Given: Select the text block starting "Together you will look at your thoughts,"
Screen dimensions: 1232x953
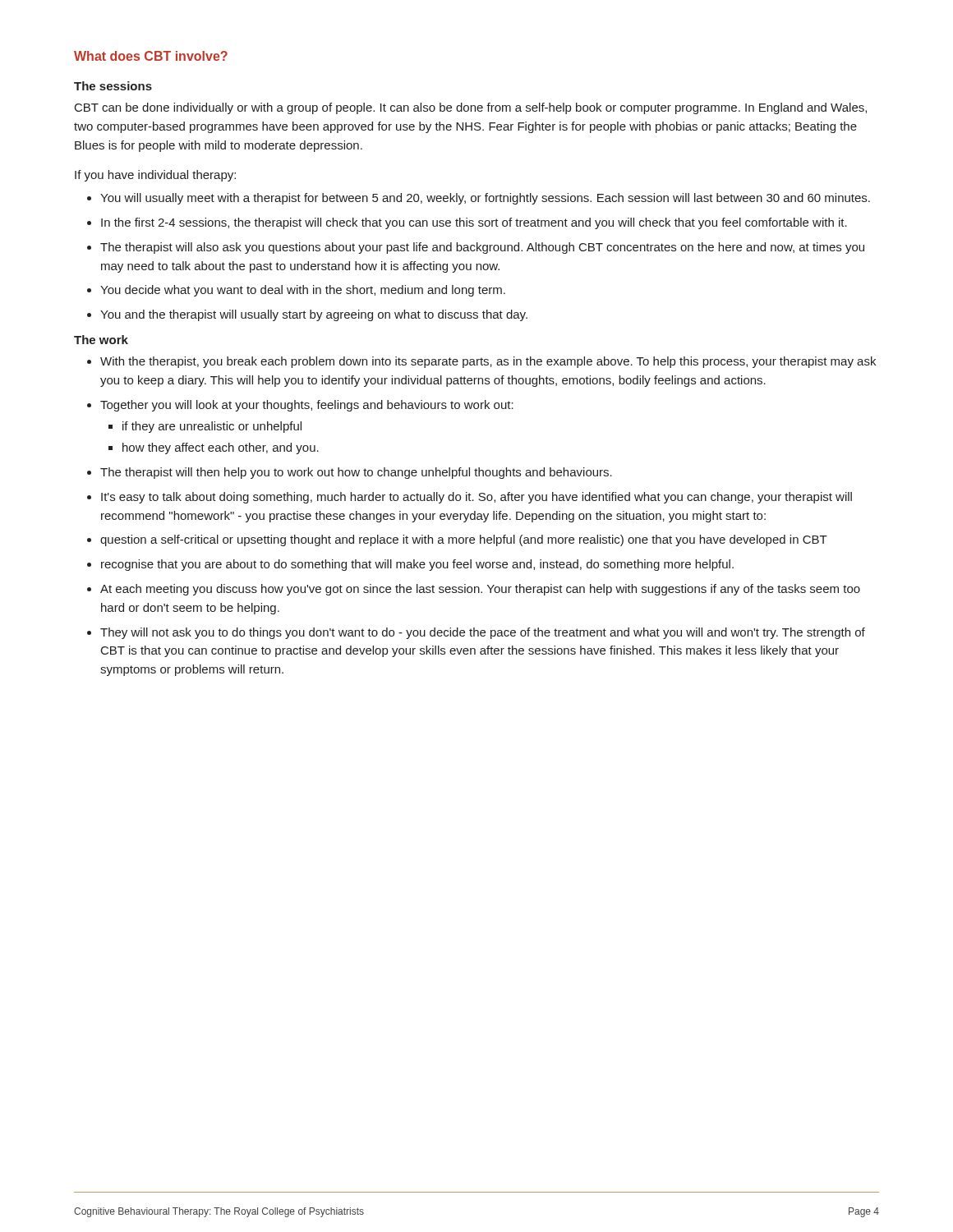Looking at the screenshot, I should [x=307, y=406].
